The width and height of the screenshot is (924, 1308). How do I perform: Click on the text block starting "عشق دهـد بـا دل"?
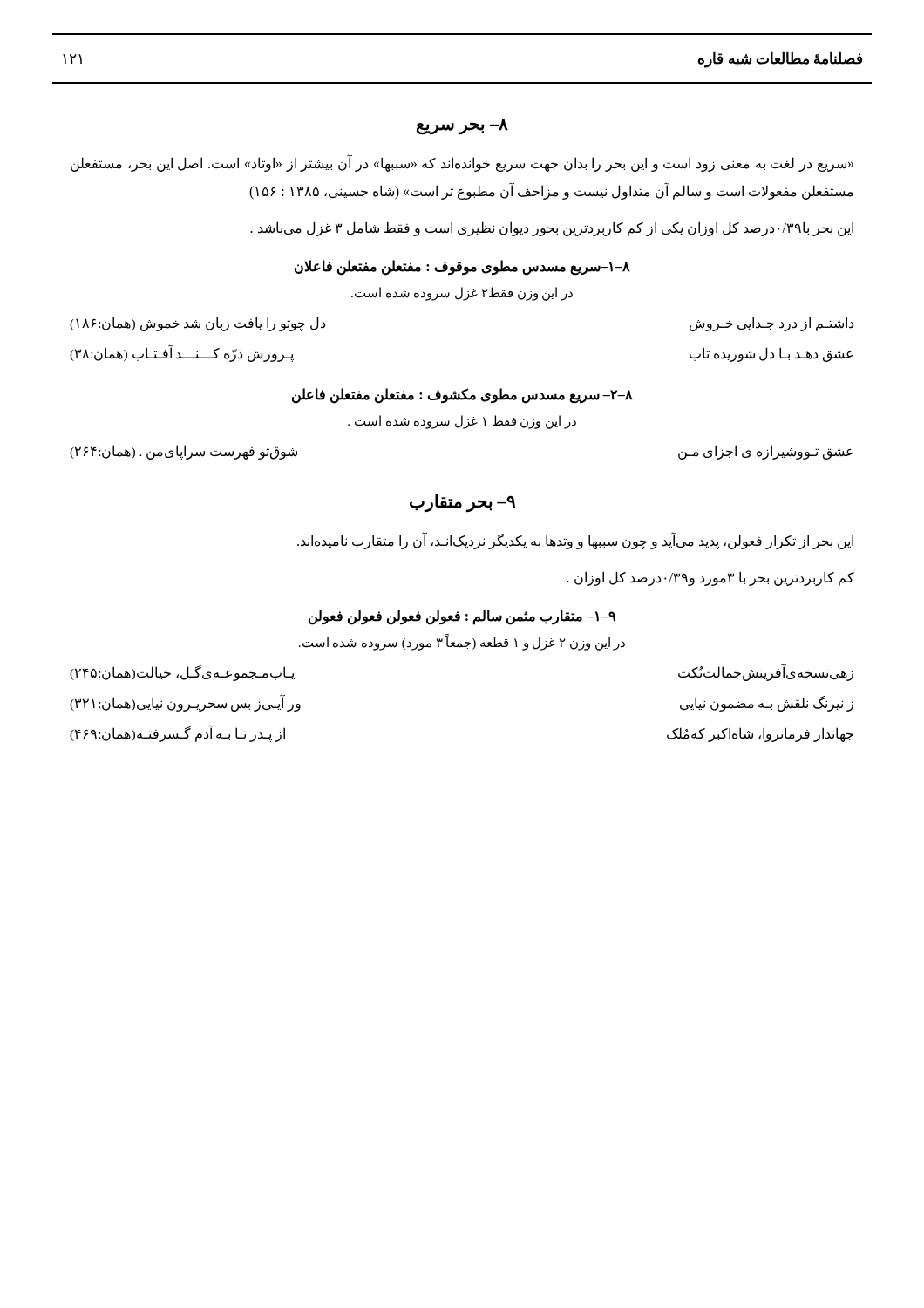click(x=766, y=353)
